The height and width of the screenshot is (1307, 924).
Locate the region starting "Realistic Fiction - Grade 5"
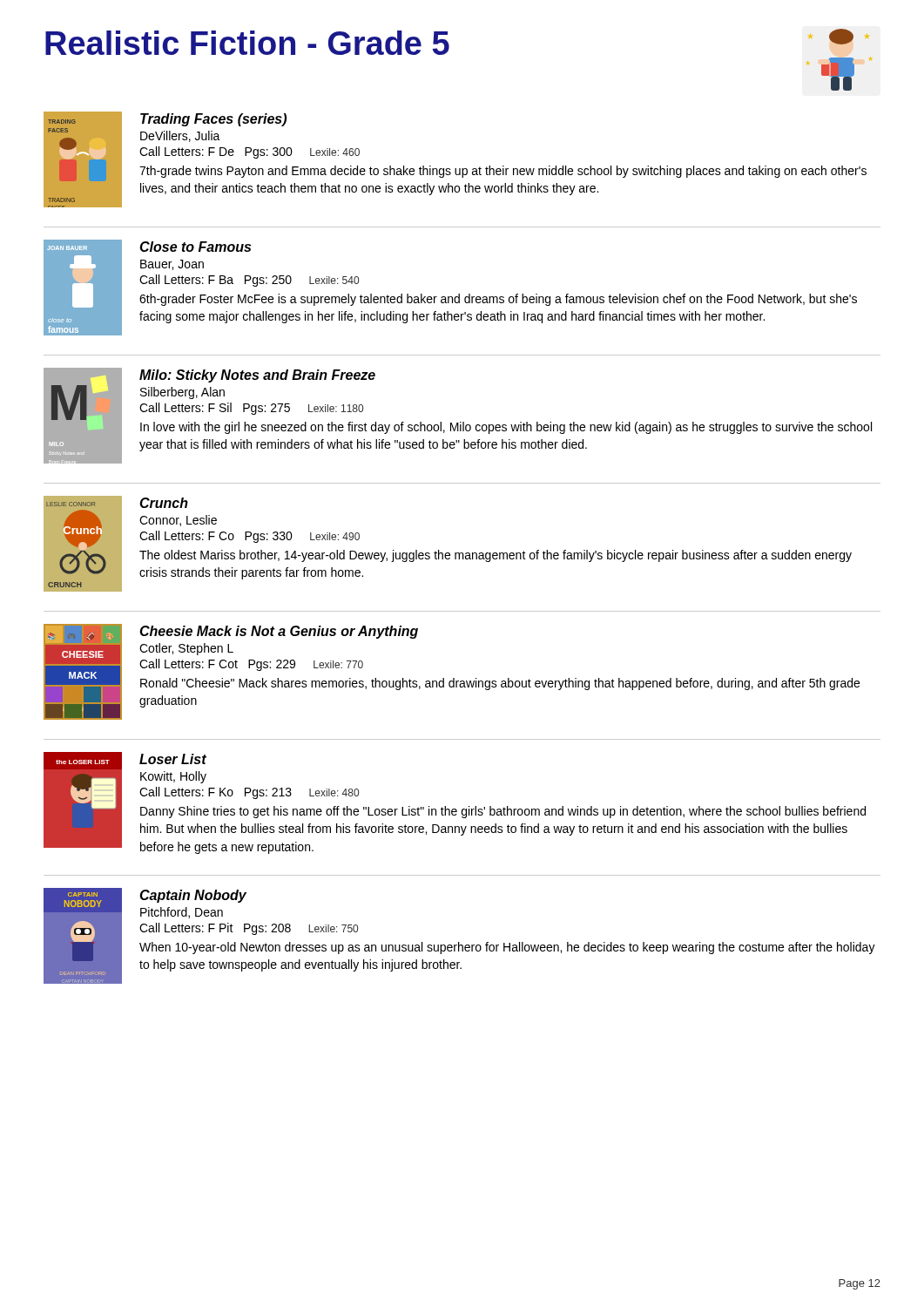click(x=247, y=44)
